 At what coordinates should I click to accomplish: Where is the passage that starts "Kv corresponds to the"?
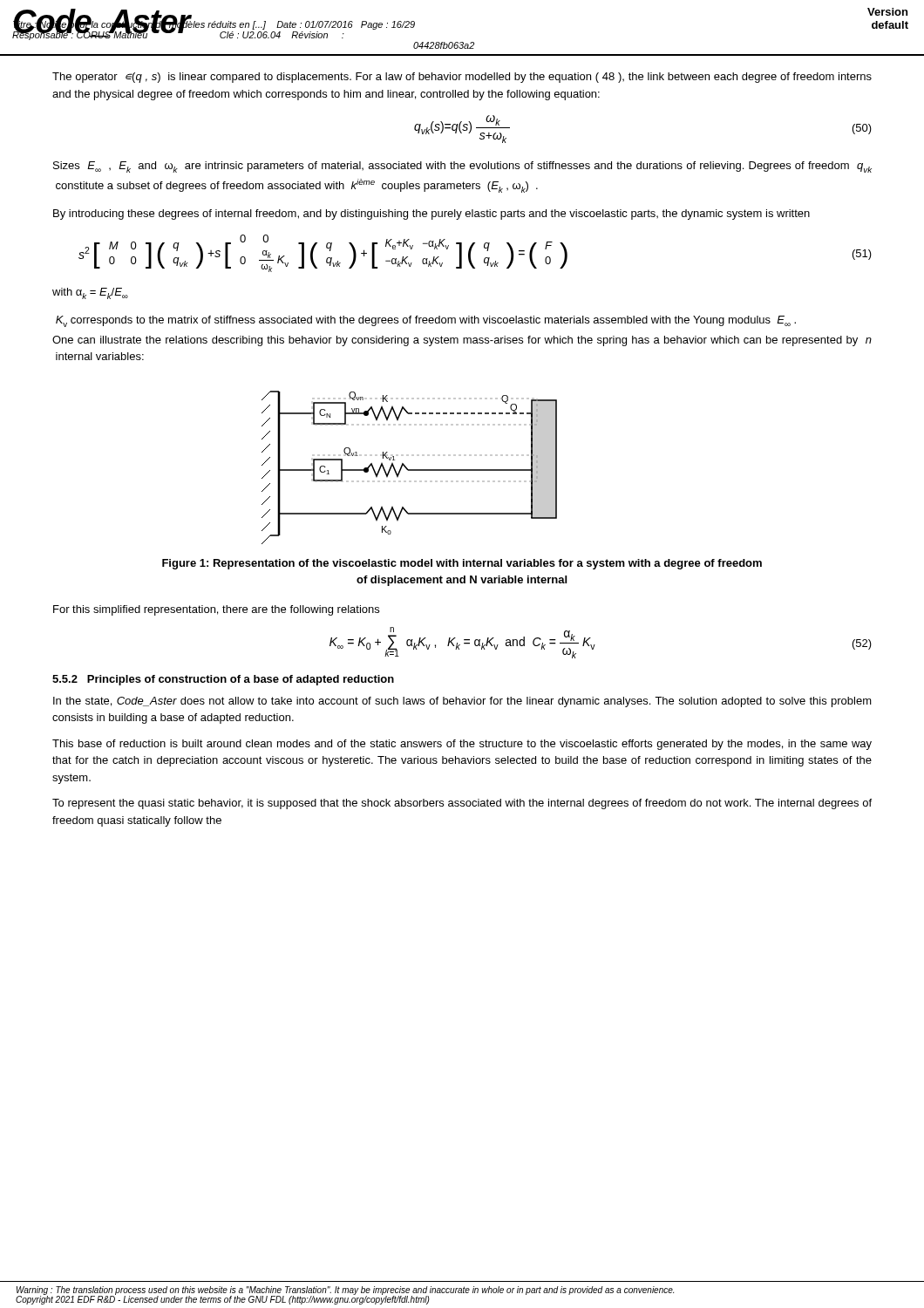coord(462,338)
